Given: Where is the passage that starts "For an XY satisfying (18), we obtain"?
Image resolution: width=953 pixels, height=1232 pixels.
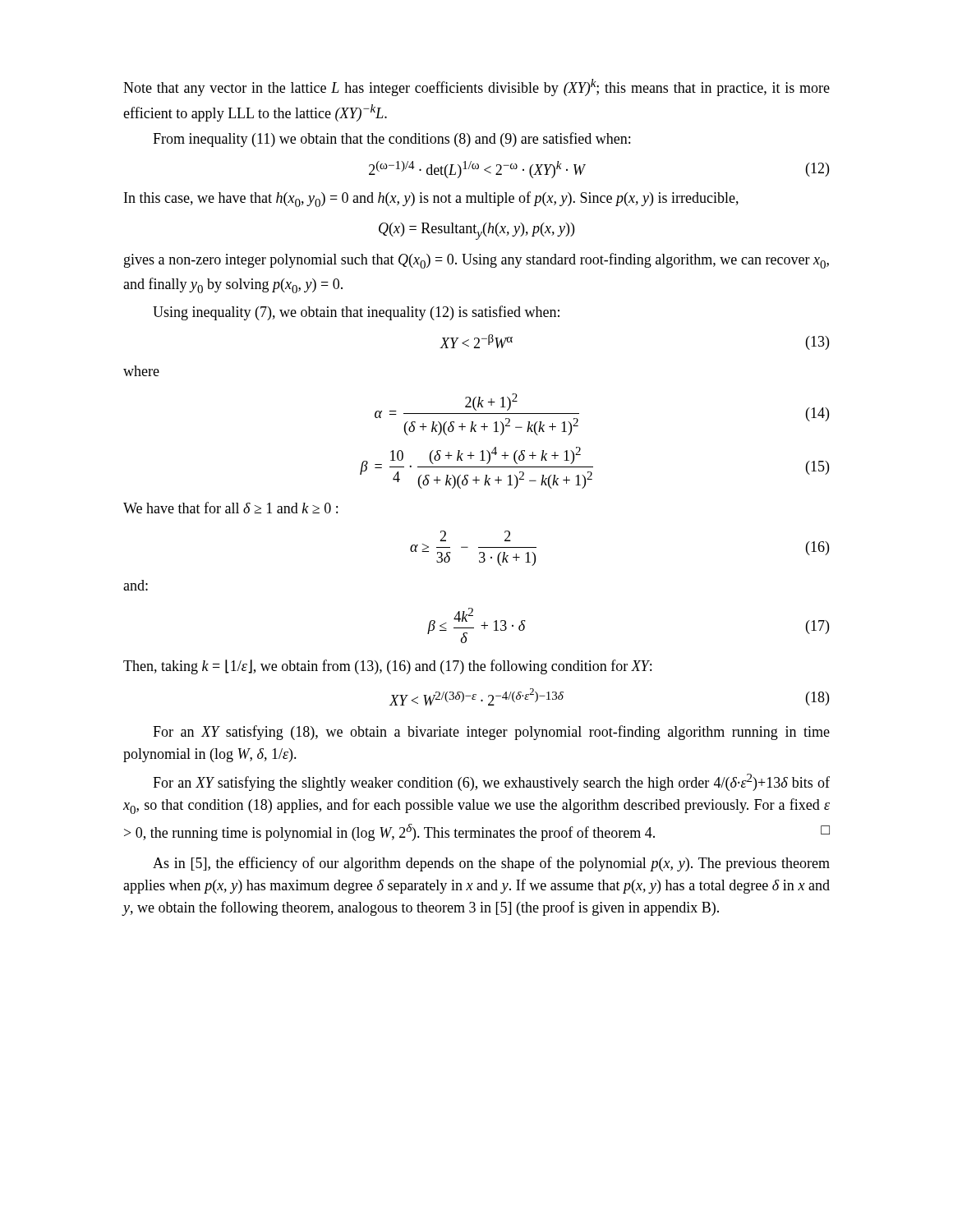Looking at the screenshot, I should point(476,743).
